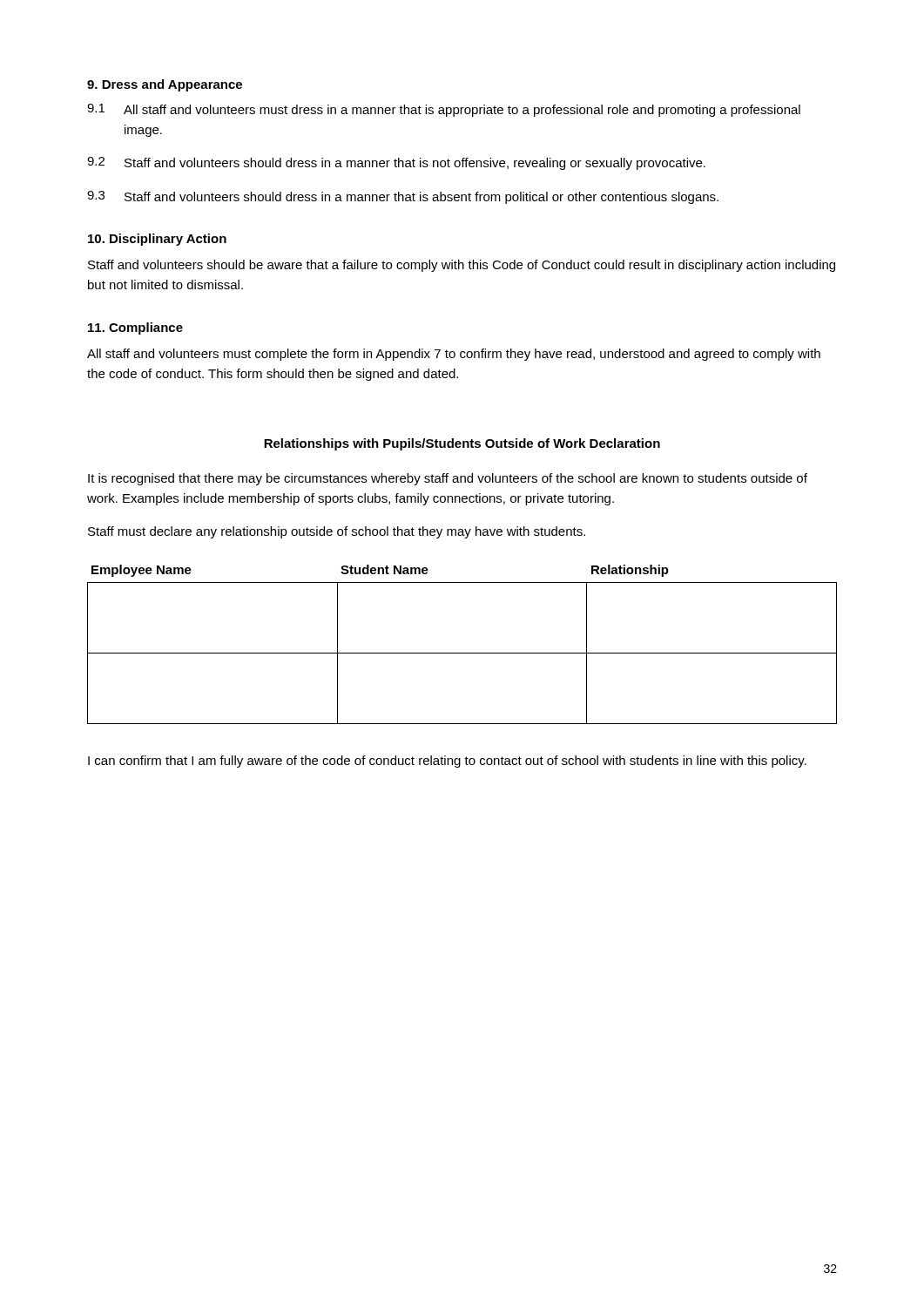924x1307 pixels.
Task: Select the list item that says "9.2 Staff and volunteers should dress"
Action: [x=397, y=163]
